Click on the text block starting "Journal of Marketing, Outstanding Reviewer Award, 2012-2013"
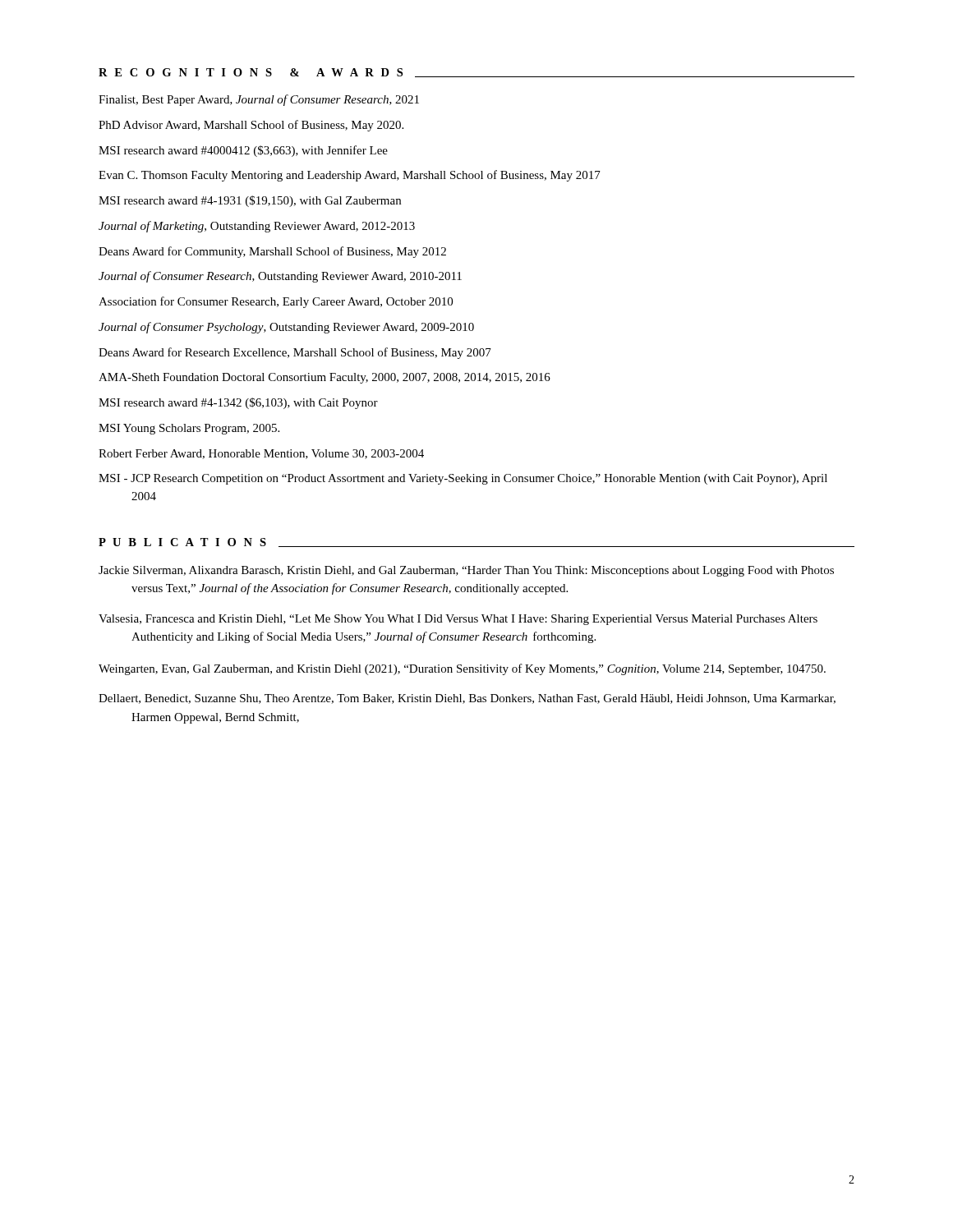Image resolution: width=953 pixels, height=1232 pixels. click(257, 226)
